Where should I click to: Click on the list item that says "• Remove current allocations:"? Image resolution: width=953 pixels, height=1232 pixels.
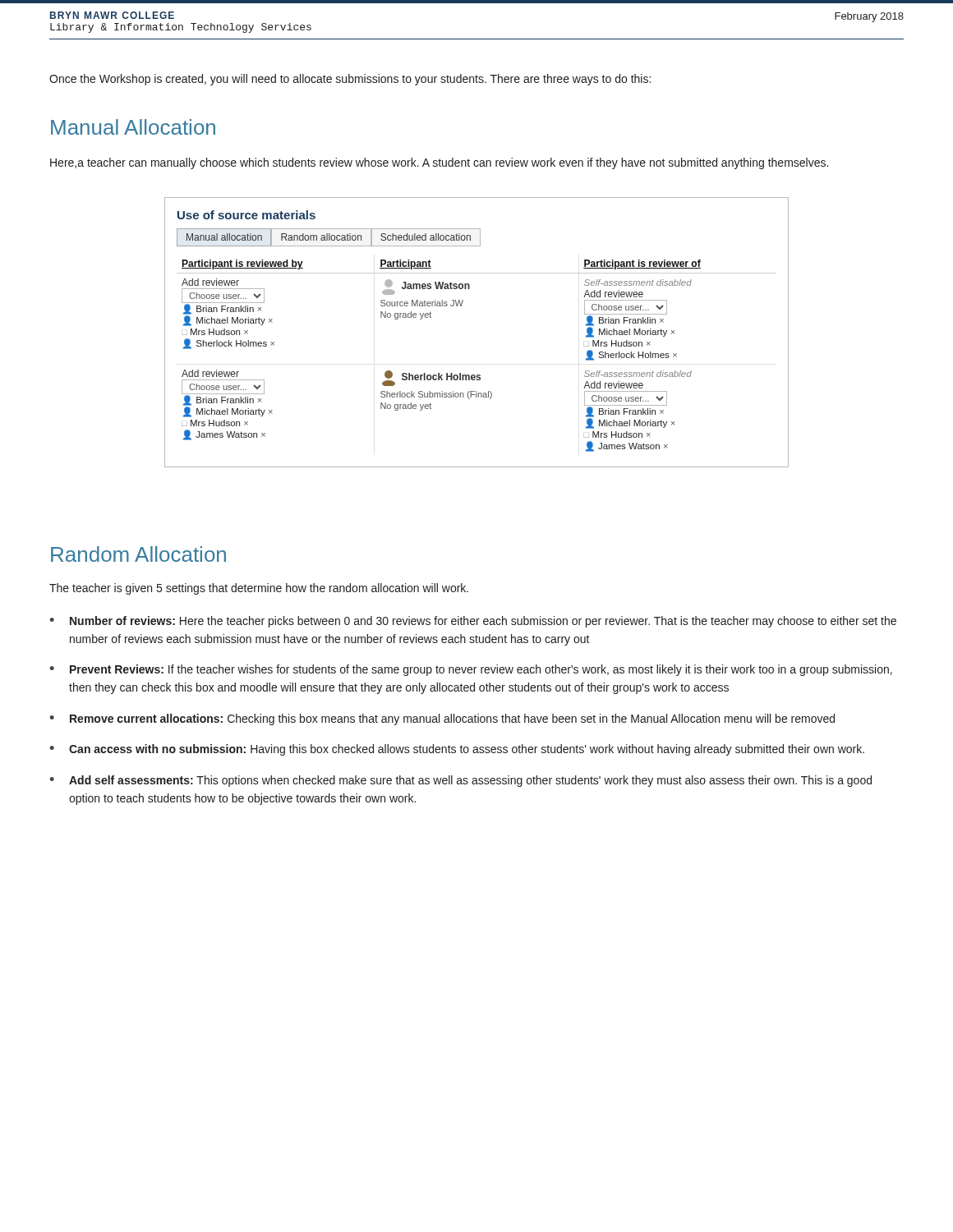click(x=442, y=719)
